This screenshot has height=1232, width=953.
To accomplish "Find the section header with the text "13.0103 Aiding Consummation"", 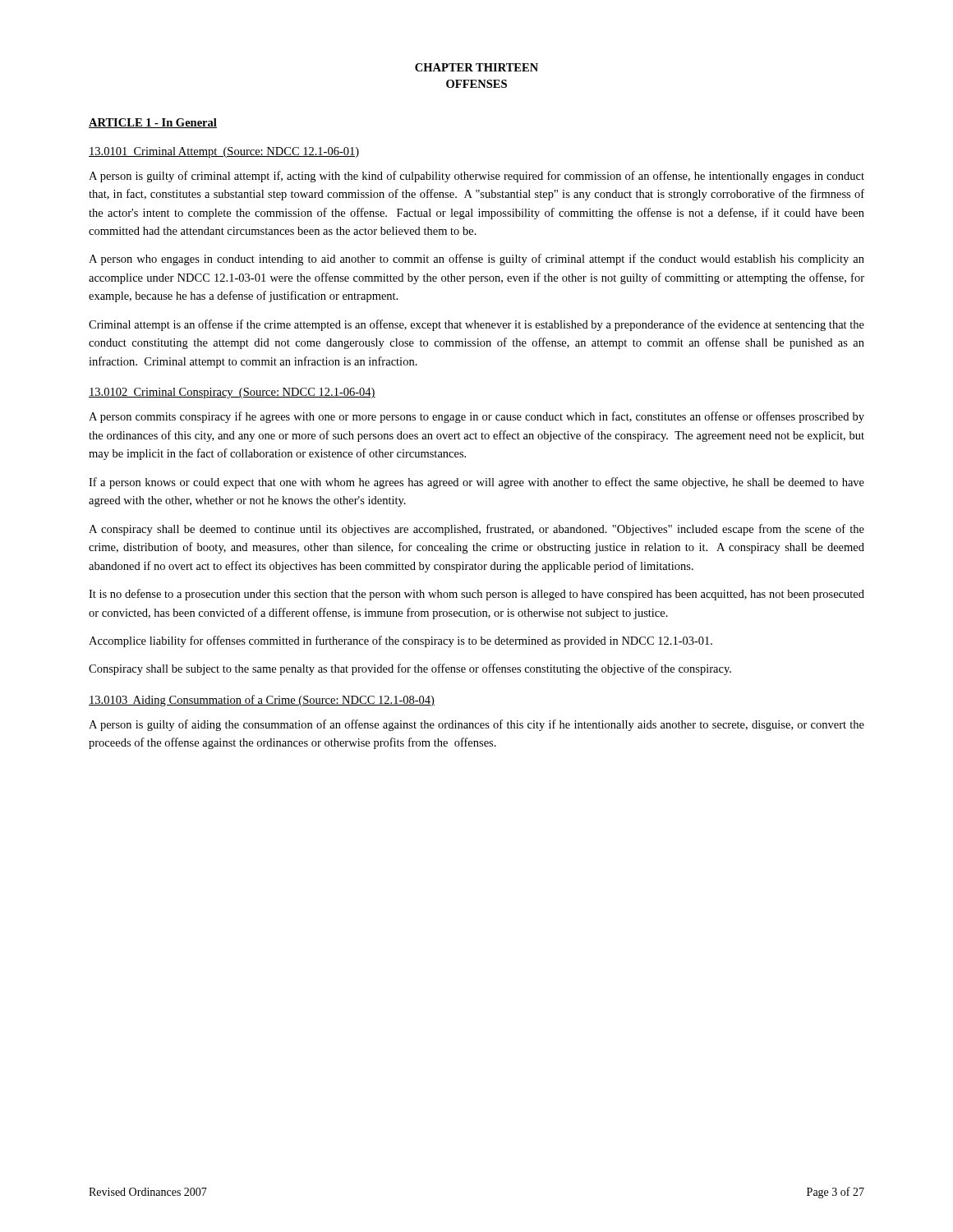I will click(262, 700).
